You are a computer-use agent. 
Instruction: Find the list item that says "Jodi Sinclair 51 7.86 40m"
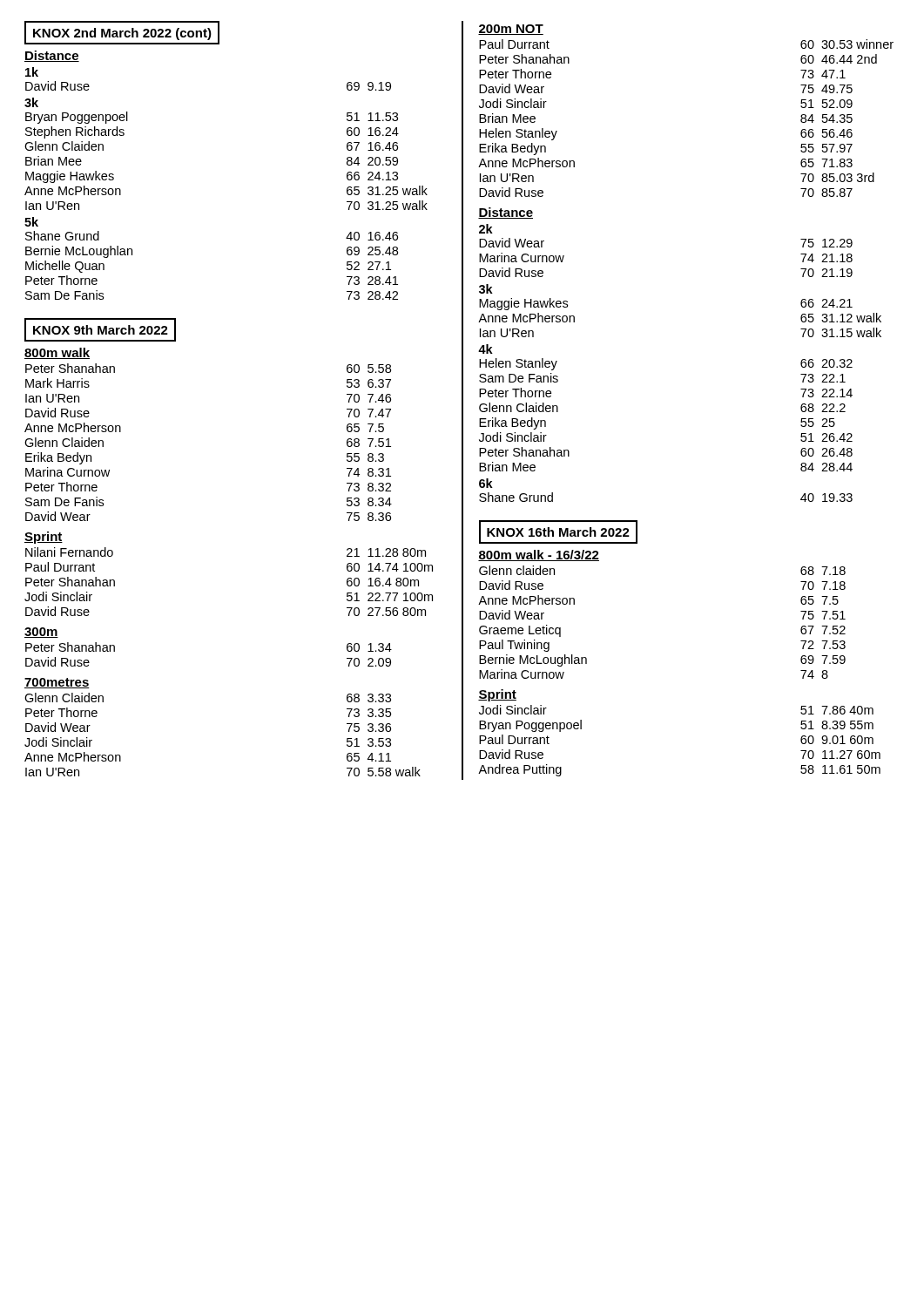[511, 710]
